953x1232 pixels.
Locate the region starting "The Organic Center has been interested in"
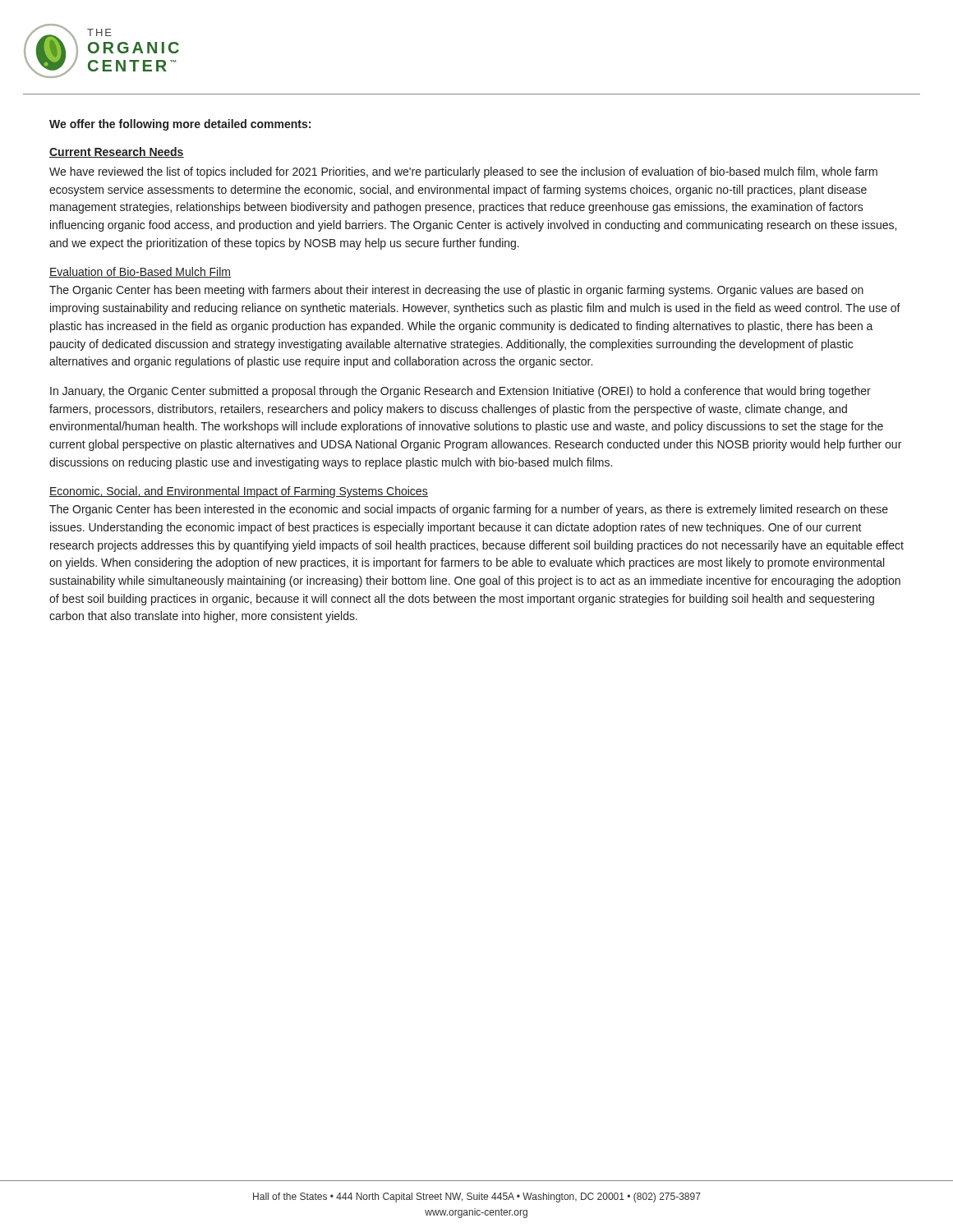point(476,564)
